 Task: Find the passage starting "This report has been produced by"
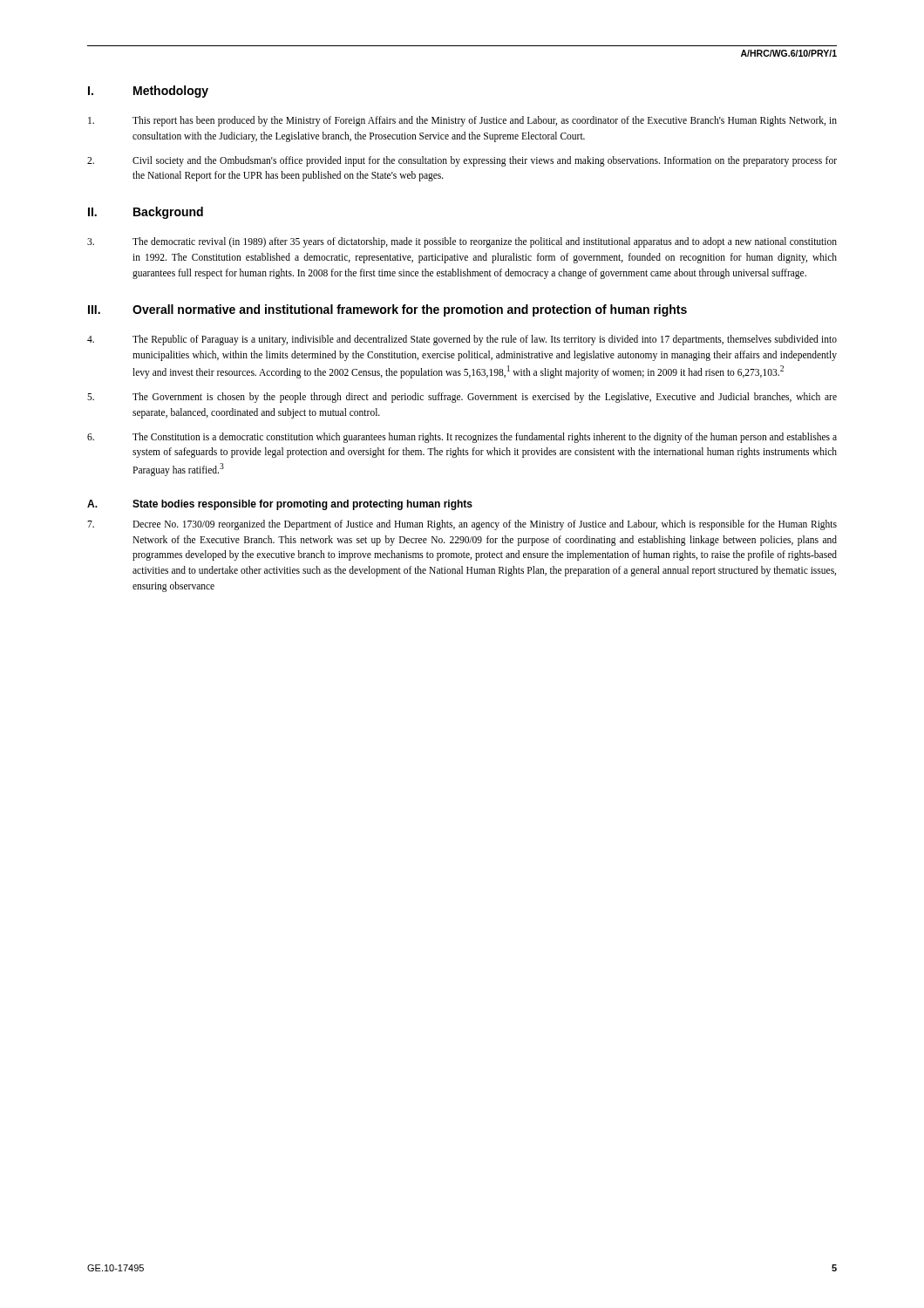[x=462, y=129]
